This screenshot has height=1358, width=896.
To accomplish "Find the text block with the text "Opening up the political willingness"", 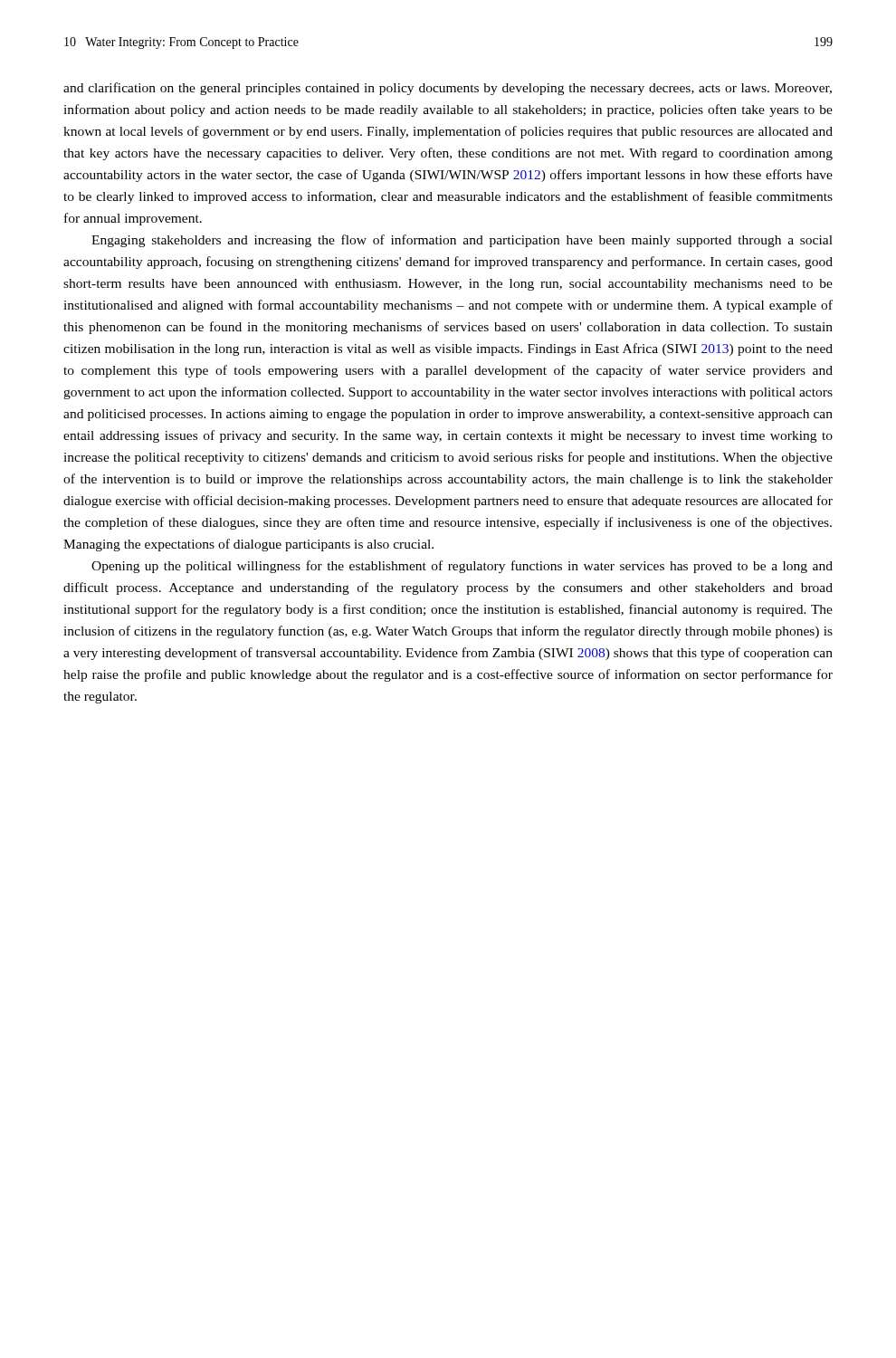I will (448, 631).
